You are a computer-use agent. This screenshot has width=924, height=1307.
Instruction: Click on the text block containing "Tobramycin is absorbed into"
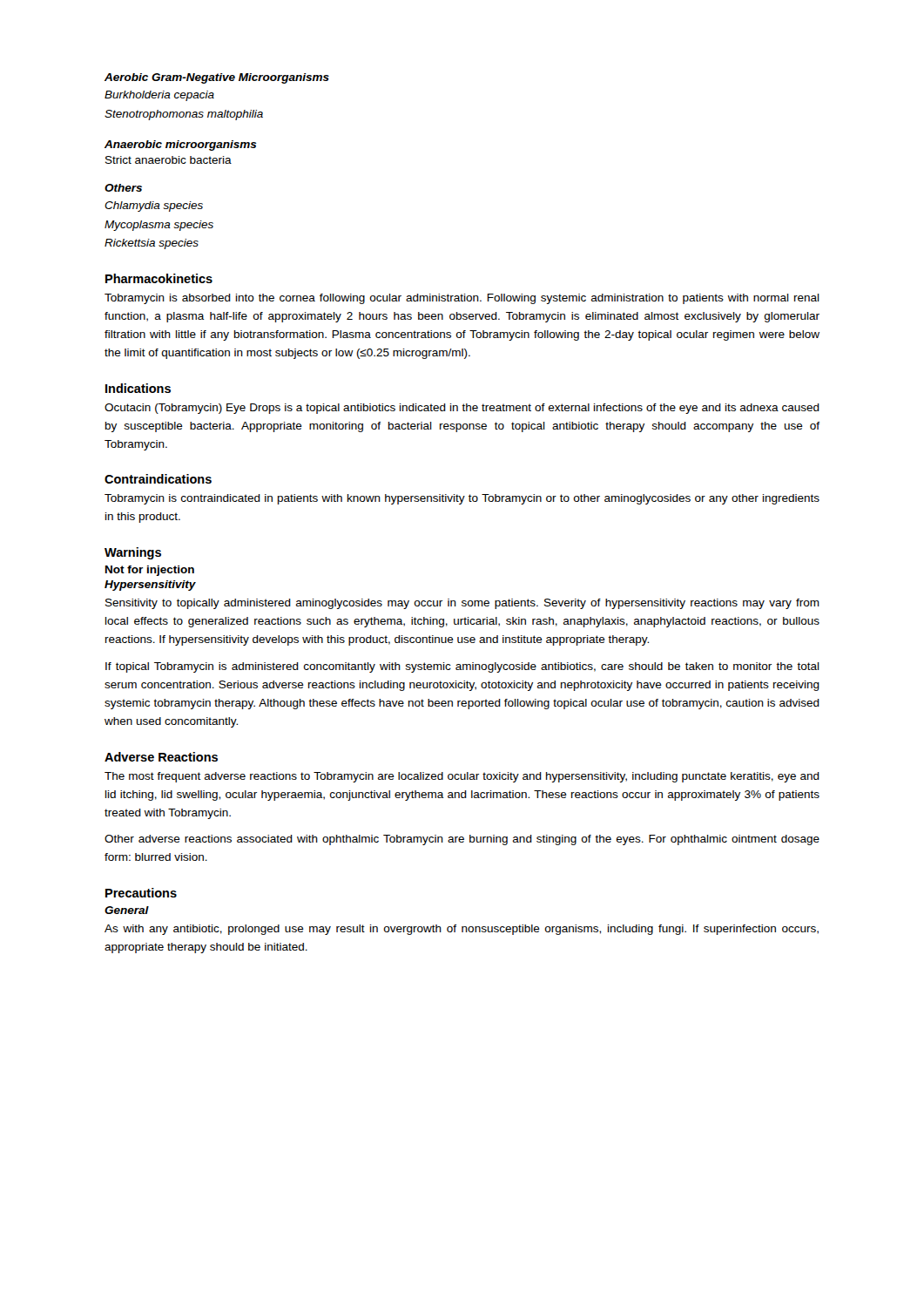tap(462, 325)
